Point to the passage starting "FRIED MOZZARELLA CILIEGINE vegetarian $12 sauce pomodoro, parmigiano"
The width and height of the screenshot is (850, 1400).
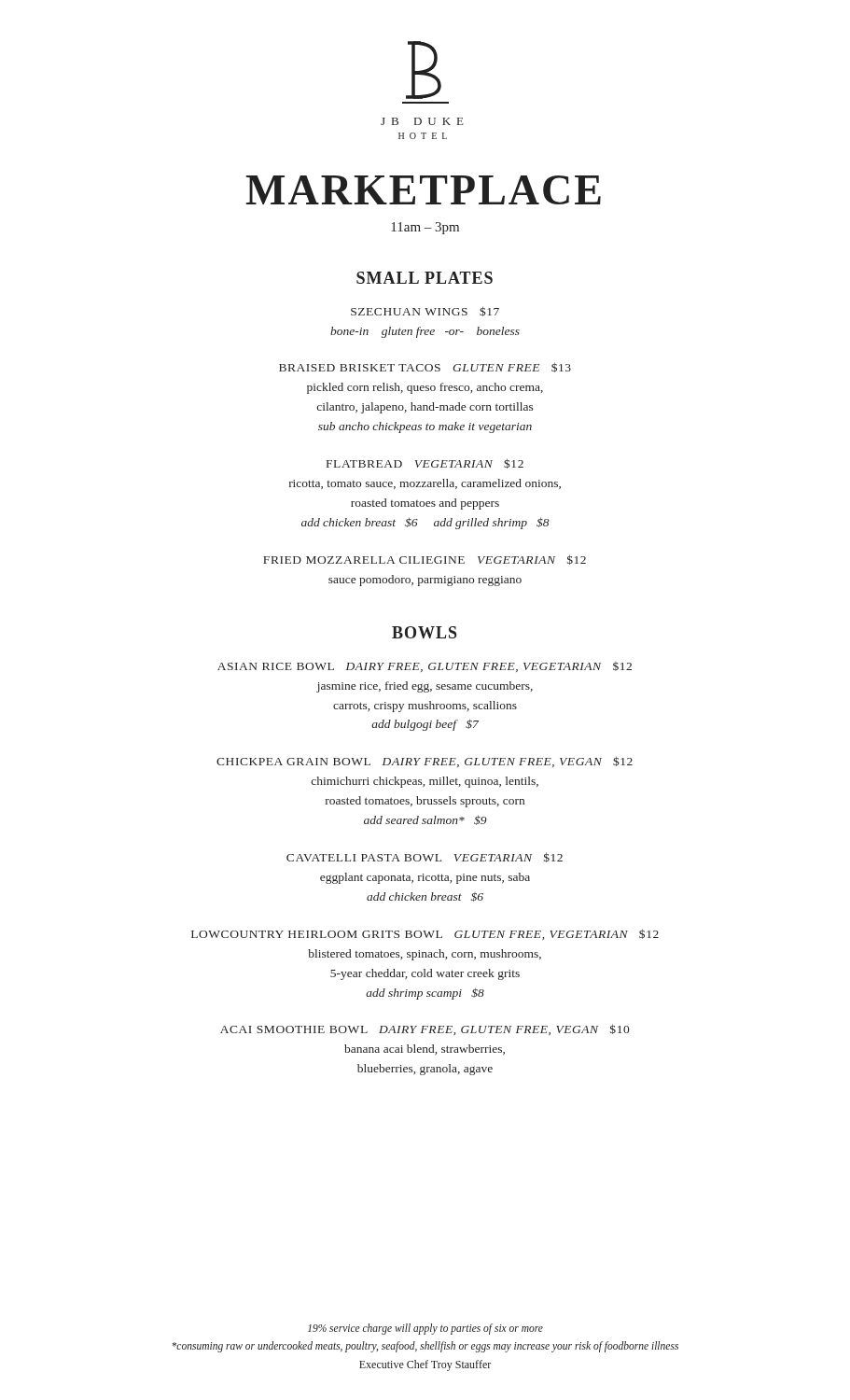point(425,571)
